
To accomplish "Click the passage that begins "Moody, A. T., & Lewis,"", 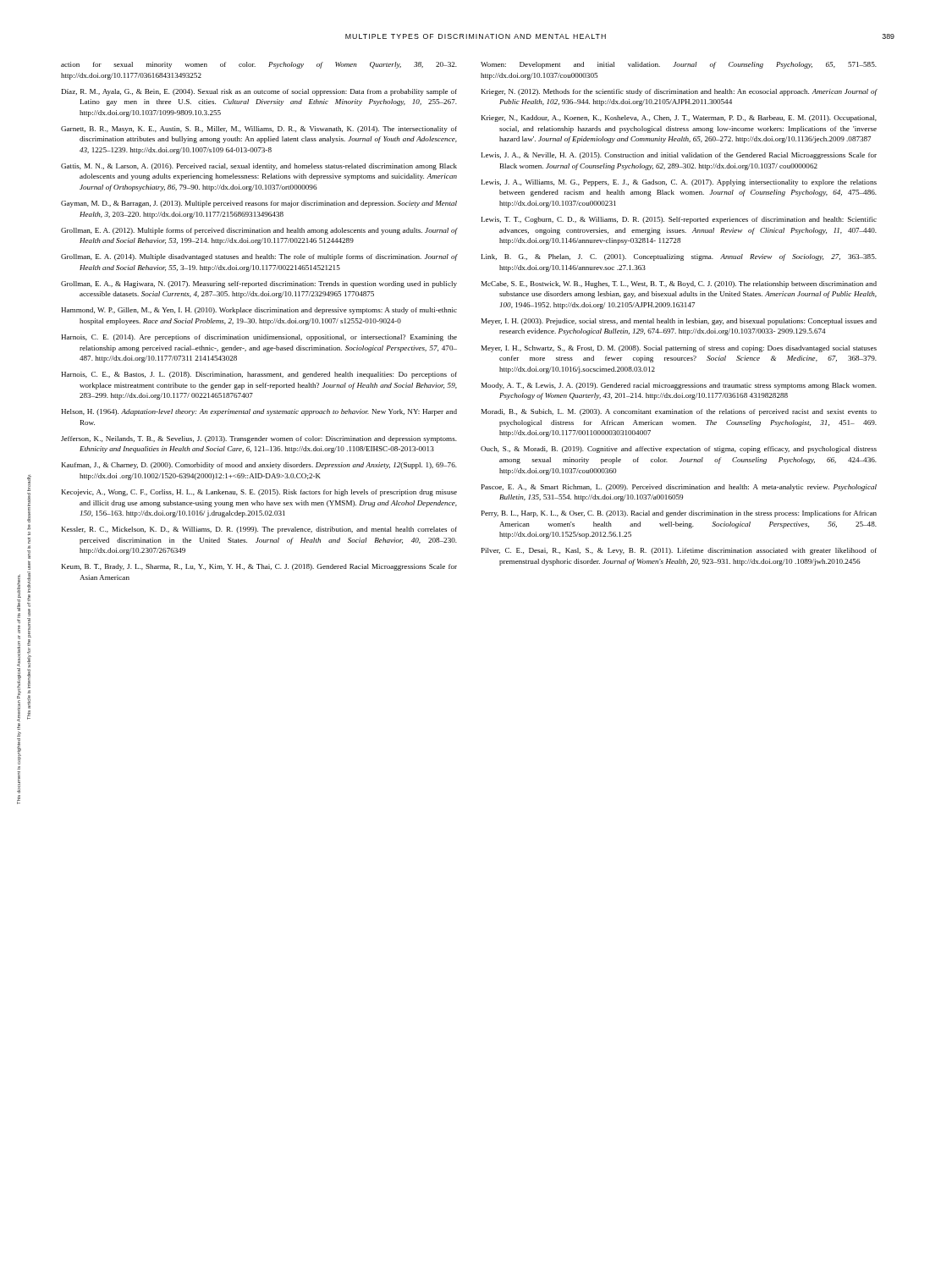I will (x=679, y=390).
